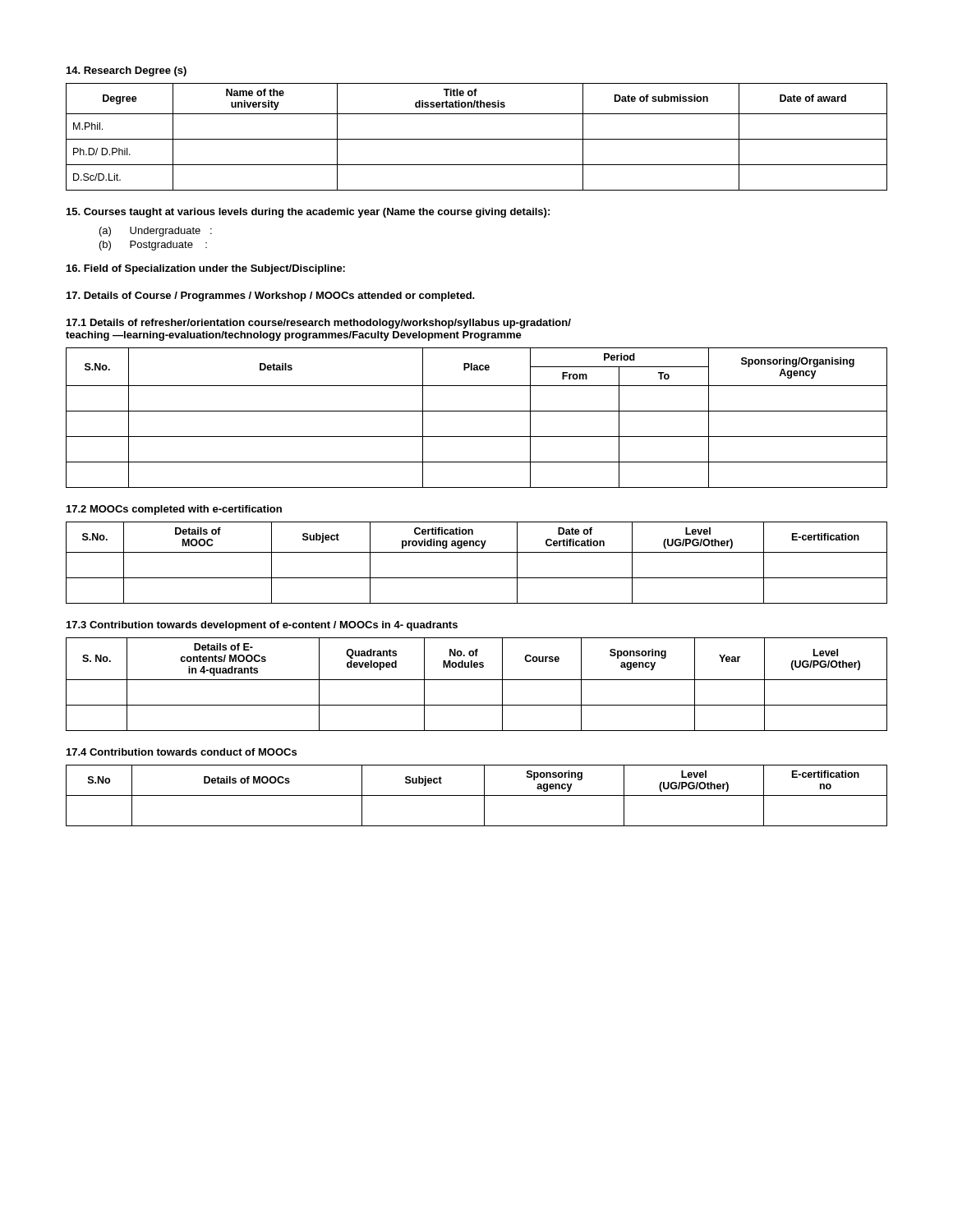Image resolution: width=953 pixels, height=1232 pixels.
Task: Locate the text "(b) Postgraduate :"
Action: [153, 244]
